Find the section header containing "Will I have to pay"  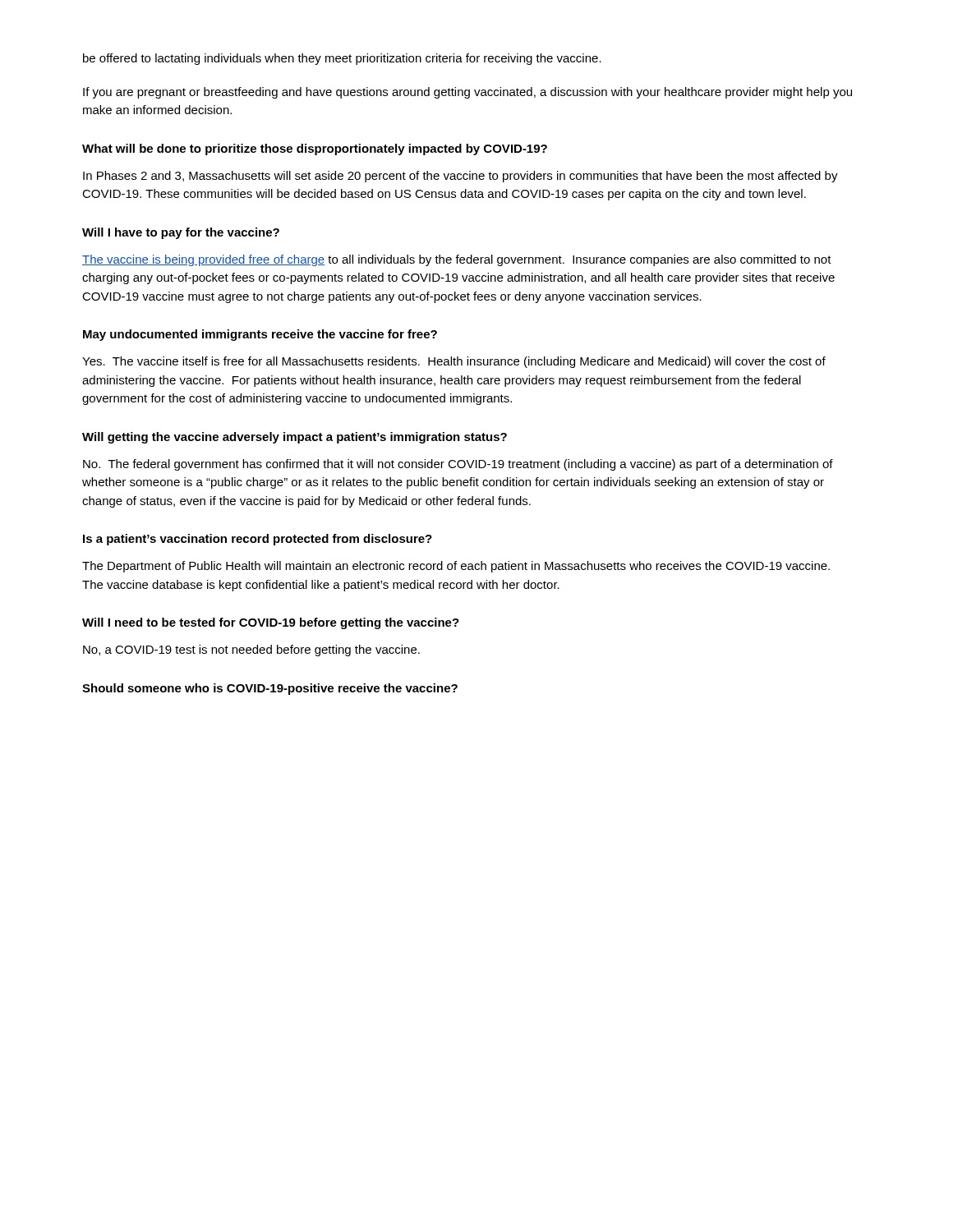pyautogui.click(x=181, y=232)
